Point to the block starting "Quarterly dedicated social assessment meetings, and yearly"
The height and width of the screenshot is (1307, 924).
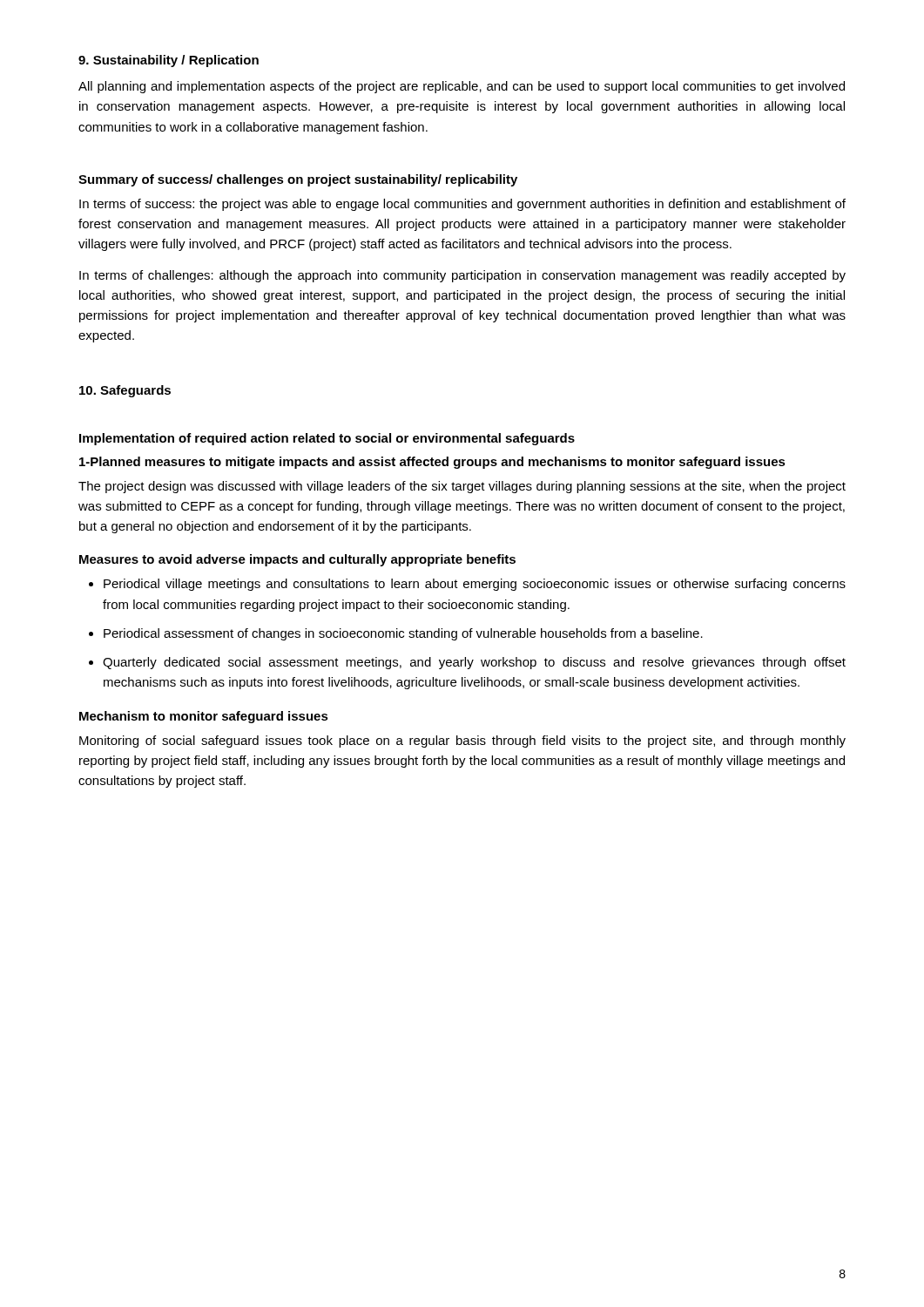474,672
